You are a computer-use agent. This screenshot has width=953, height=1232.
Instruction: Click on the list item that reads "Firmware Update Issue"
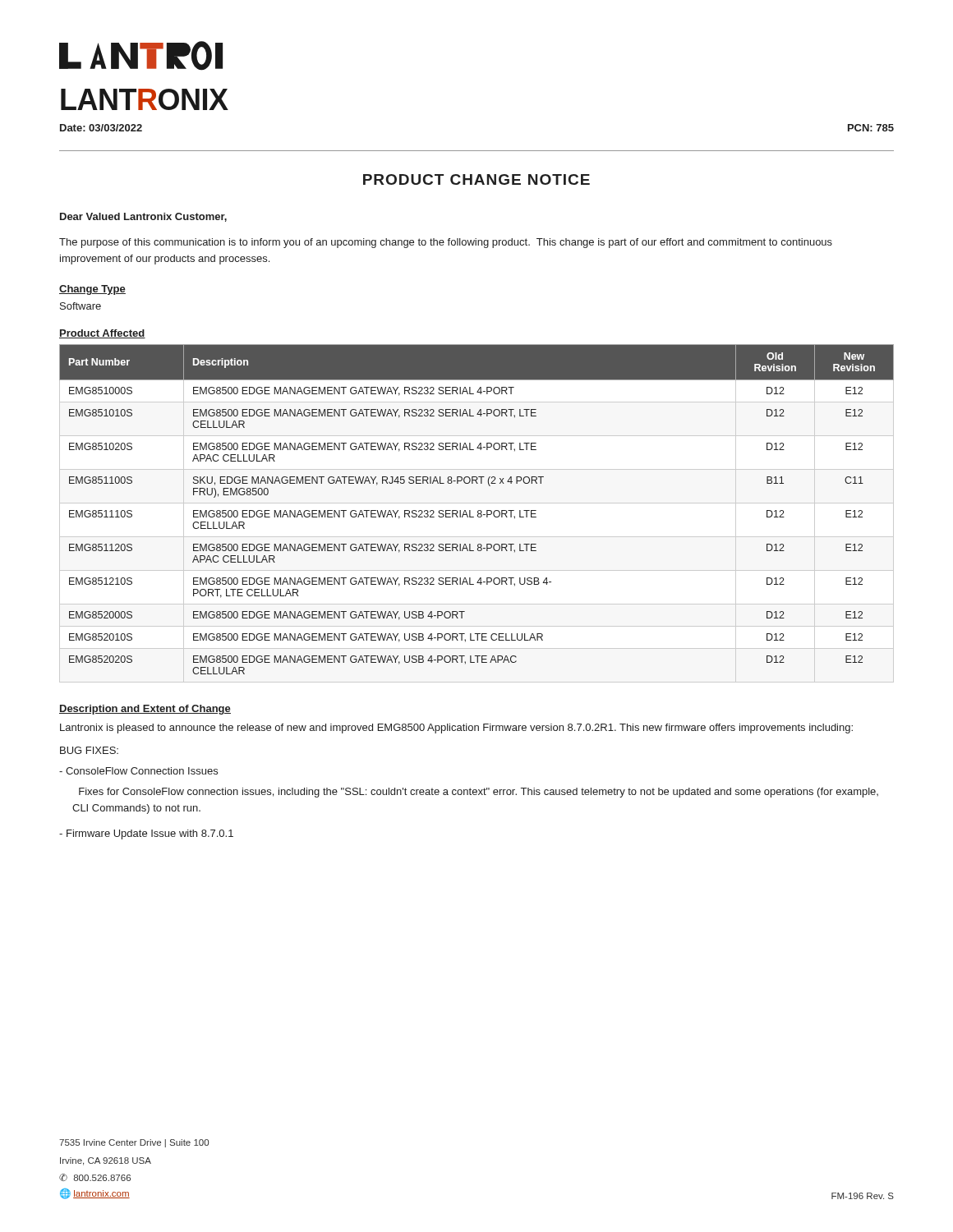146,833
